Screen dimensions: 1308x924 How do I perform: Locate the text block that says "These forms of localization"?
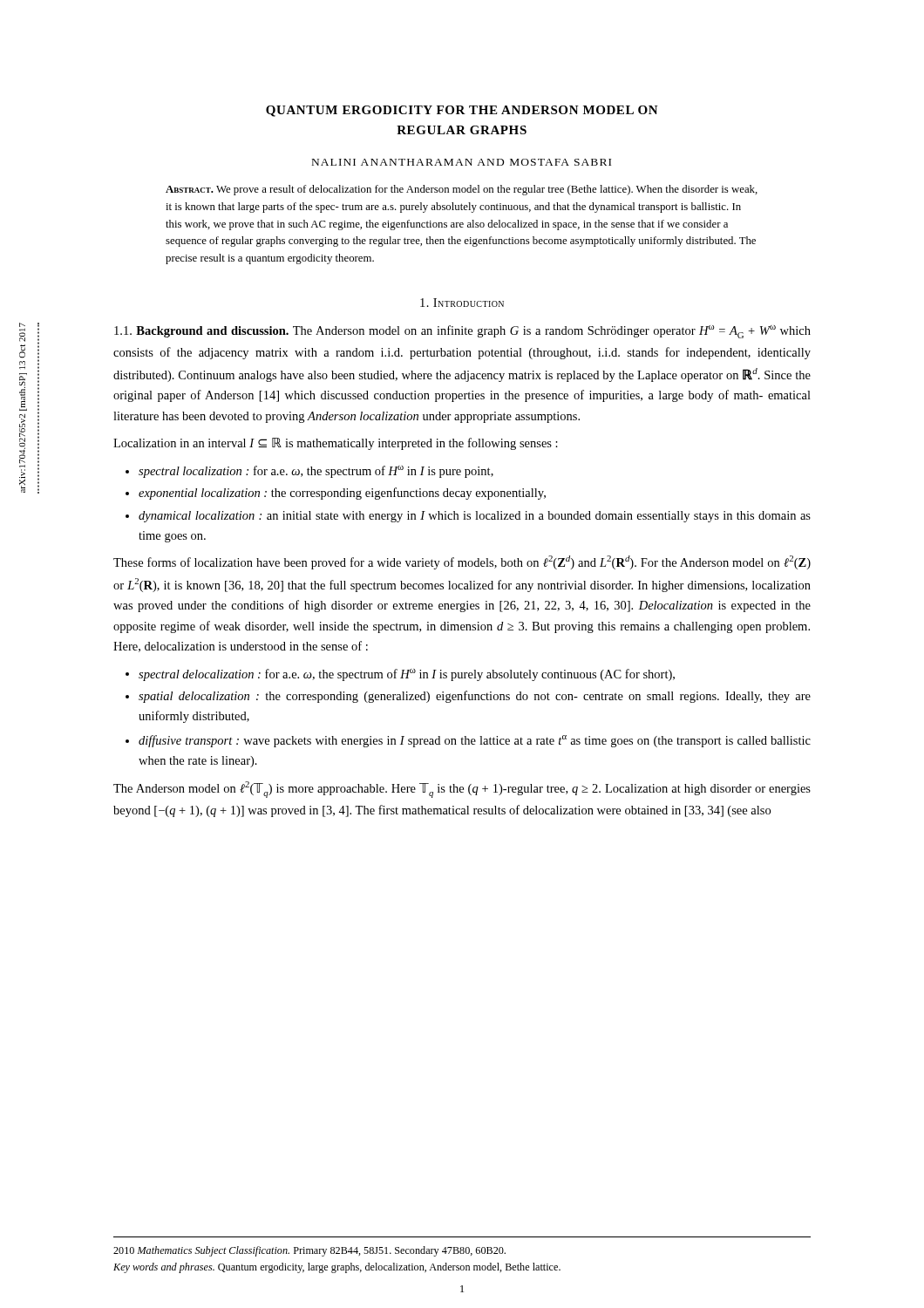pos(462,604)
